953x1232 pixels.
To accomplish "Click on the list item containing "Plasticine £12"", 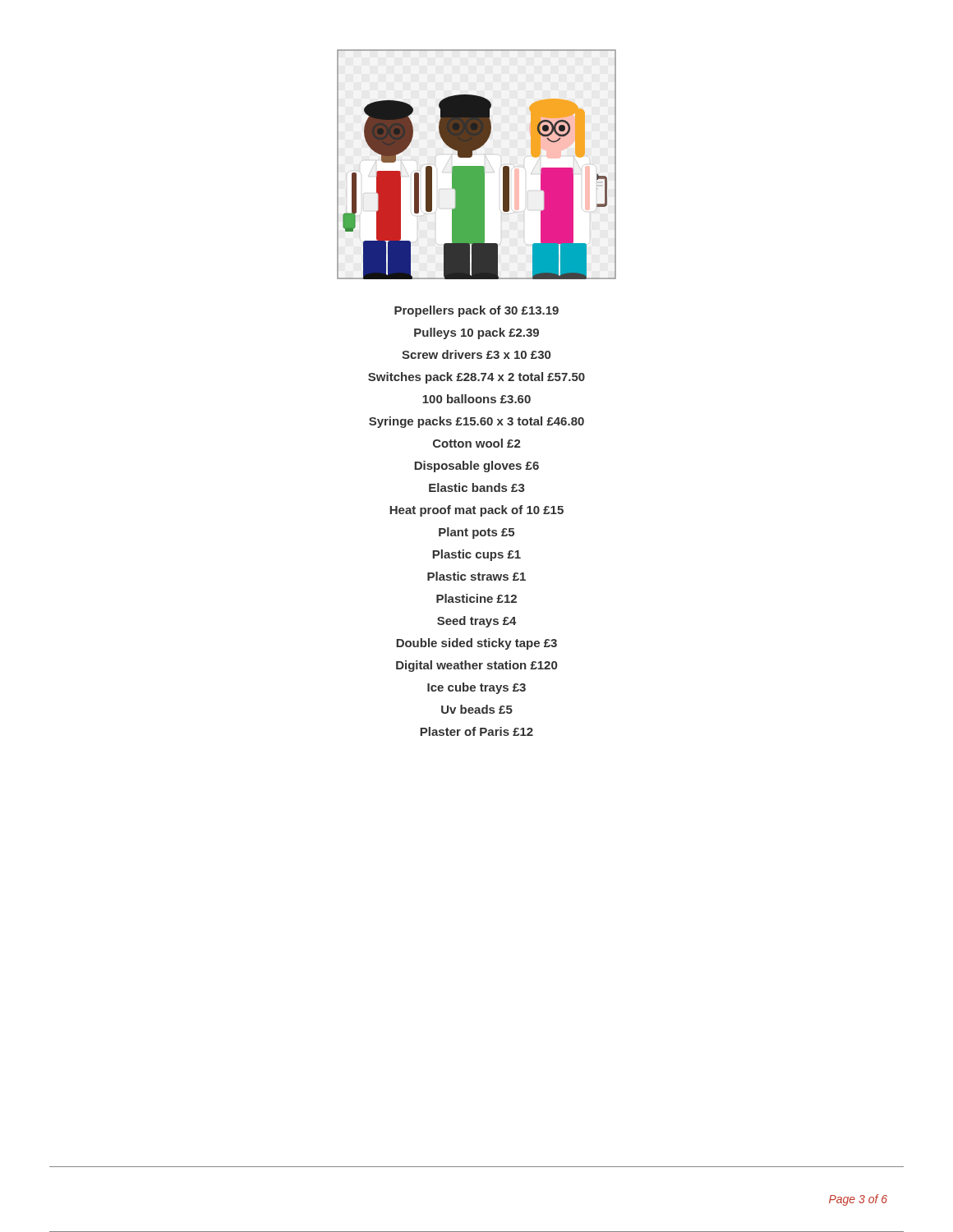I will pos(476,598).
